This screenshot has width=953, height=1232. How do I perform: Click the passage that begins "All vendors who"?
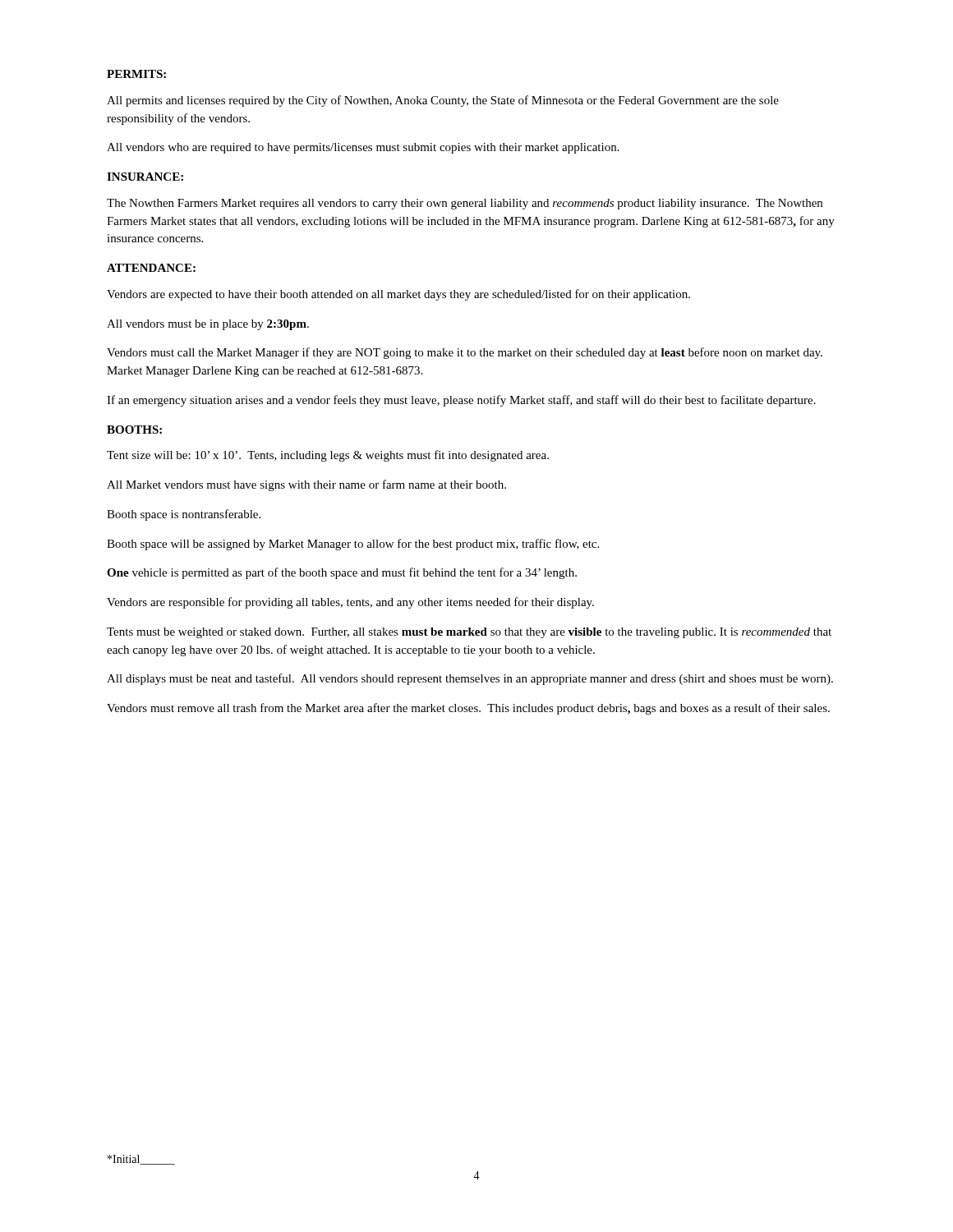click(363, 147)
